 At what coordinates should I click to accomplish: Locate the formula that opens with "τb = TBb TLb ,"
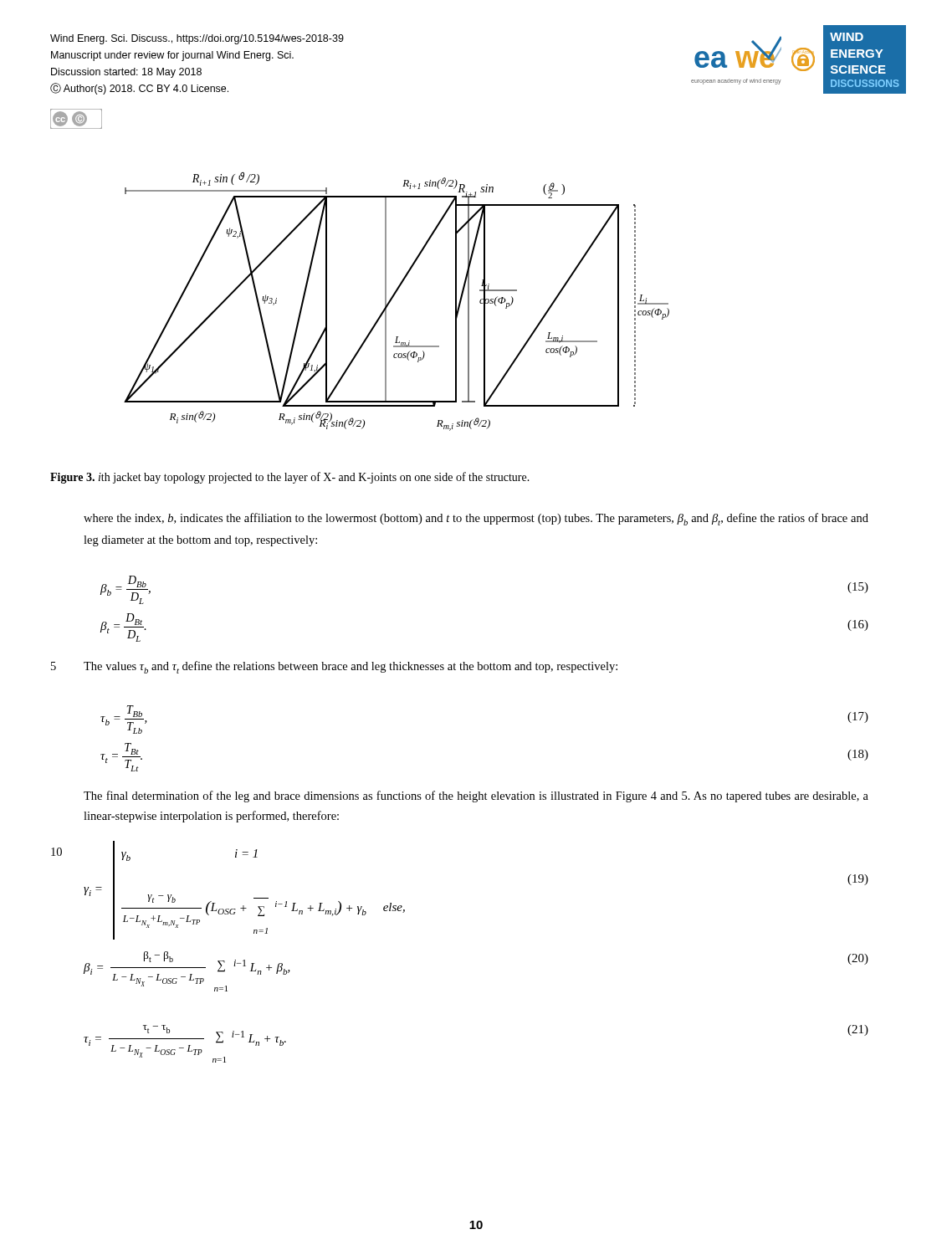[x=134, y=719]
